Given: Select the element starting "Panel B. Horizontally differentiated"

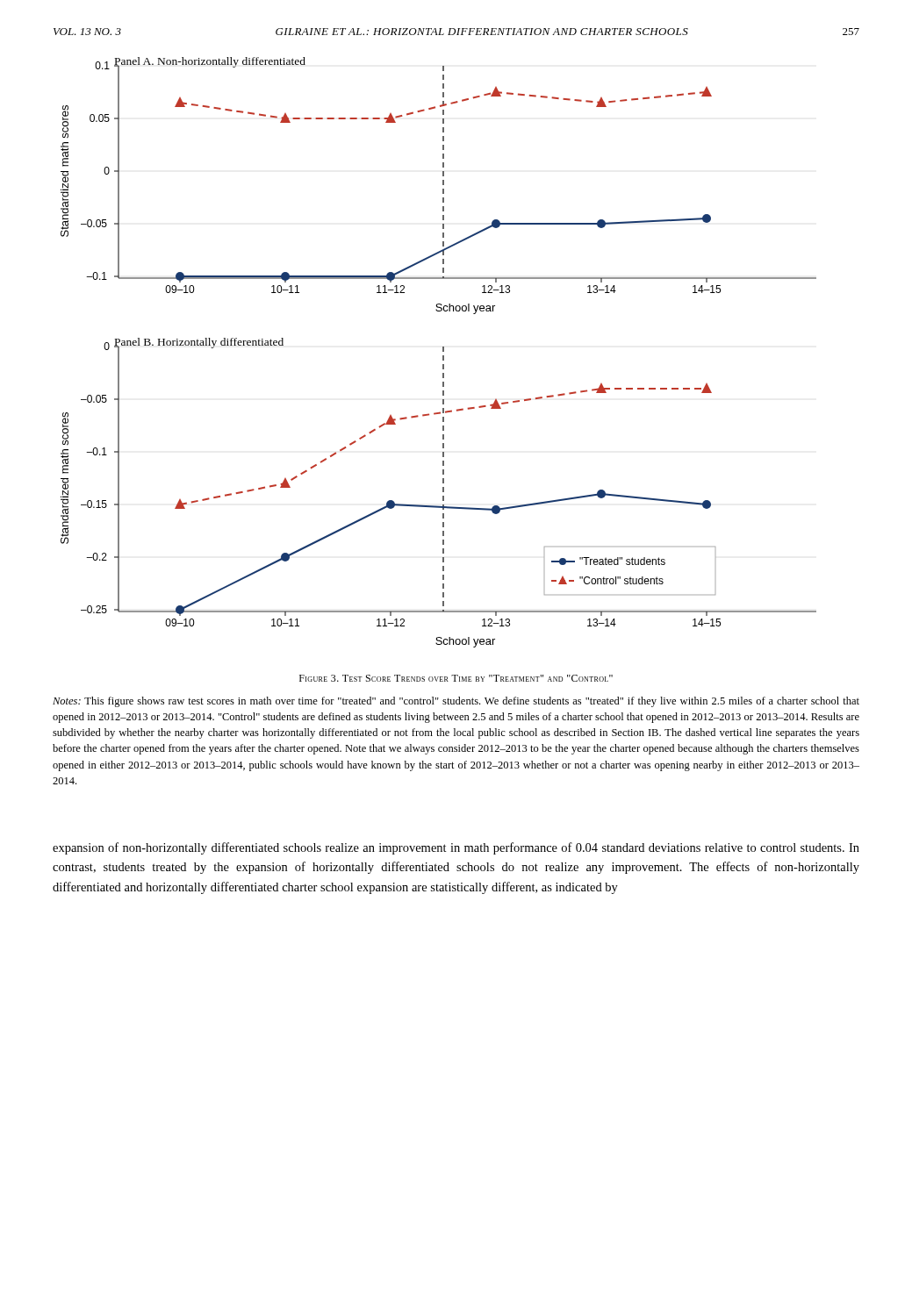Looking at the screenshot, I should pyautogui.click(x=199, y=342).
